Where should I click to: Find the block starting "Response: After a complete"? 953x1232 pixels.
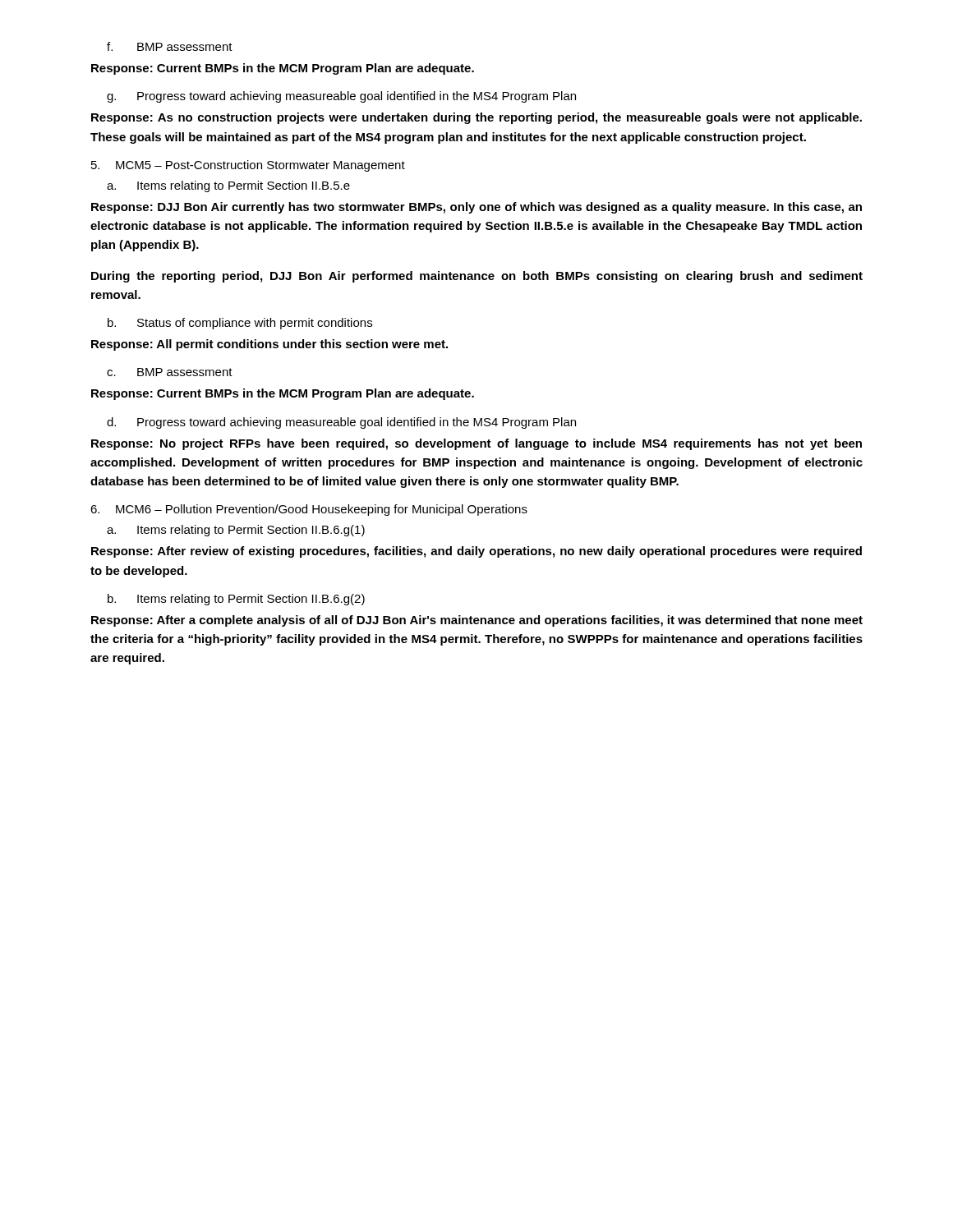tap(476, 639)
